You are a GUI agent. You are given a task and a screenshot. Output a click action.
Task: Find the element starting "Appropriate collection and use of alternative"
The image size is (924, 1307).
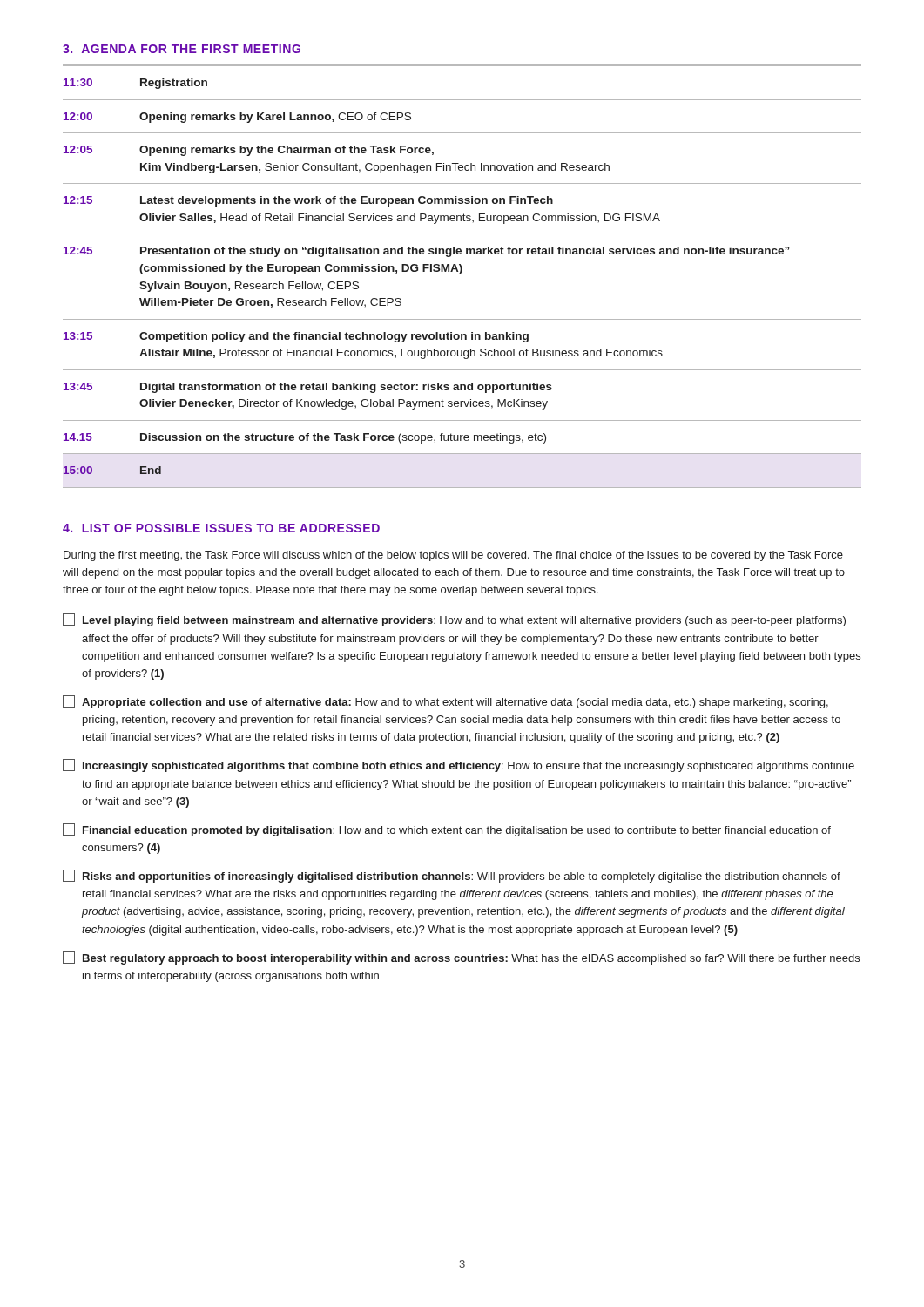pos(462,720)
